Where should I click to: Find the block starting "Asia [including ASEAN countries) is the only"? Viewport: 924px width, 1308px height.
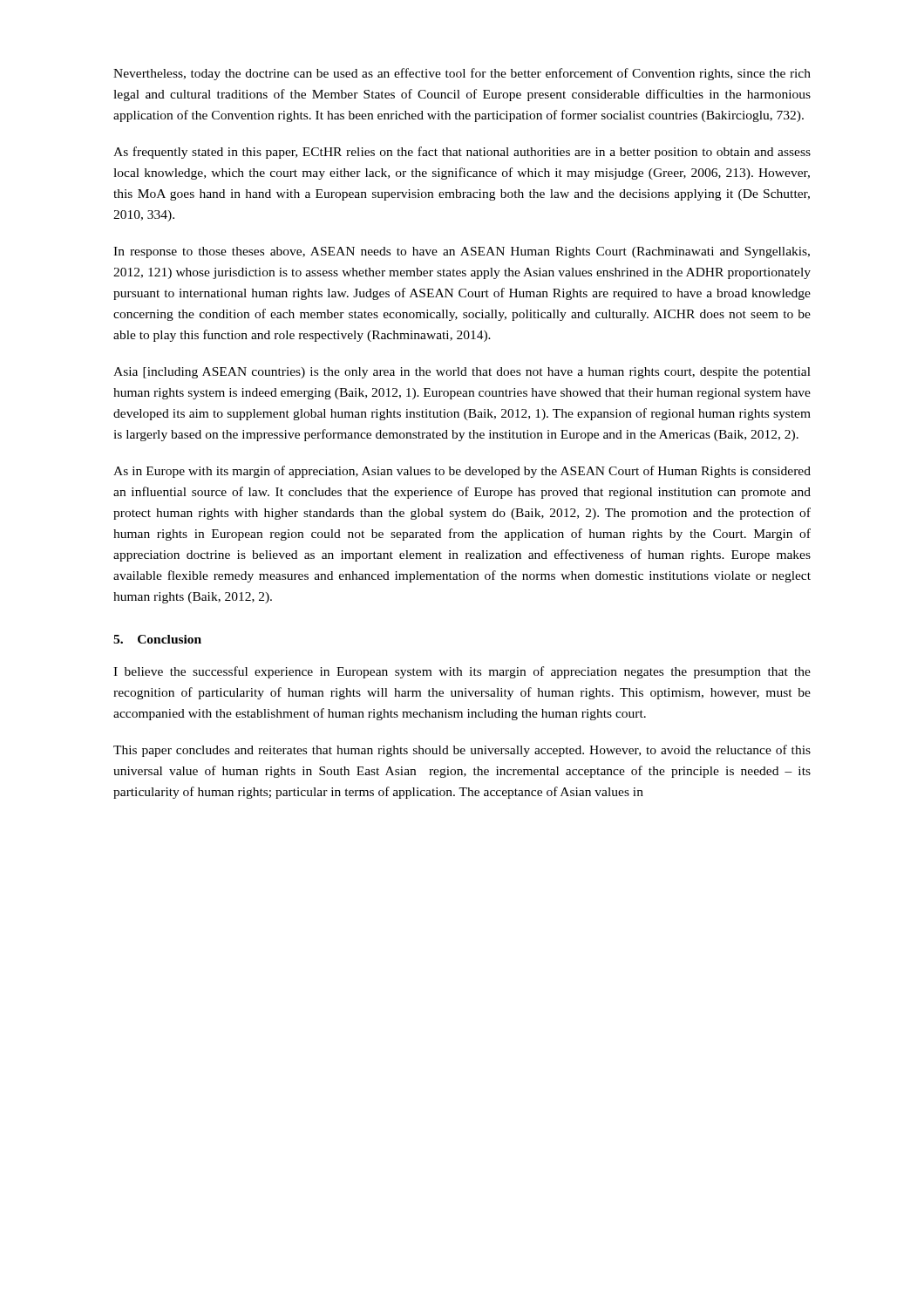click(462, 403)
